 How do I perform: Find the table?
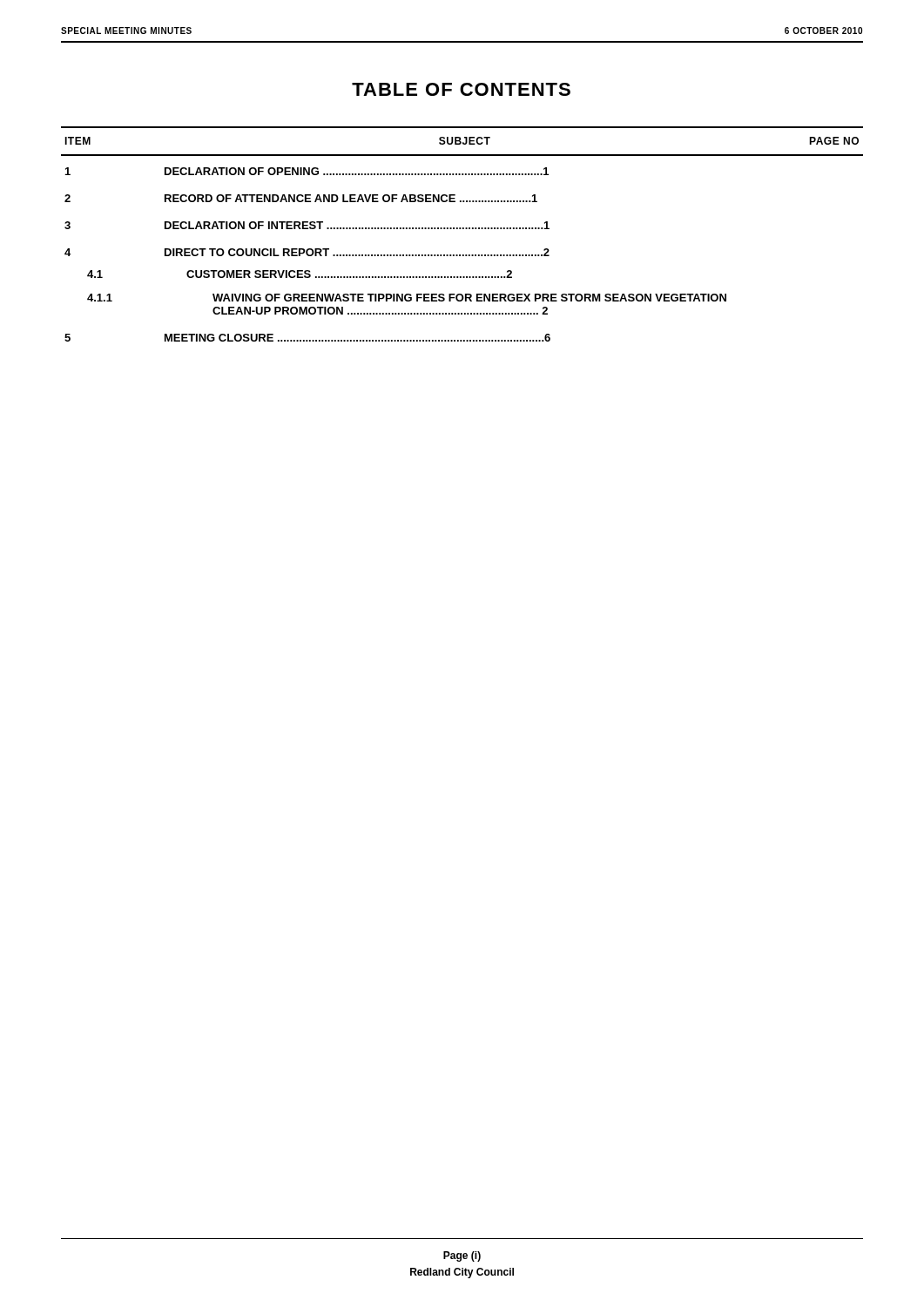pyautogui.click(x=462, y=238)
